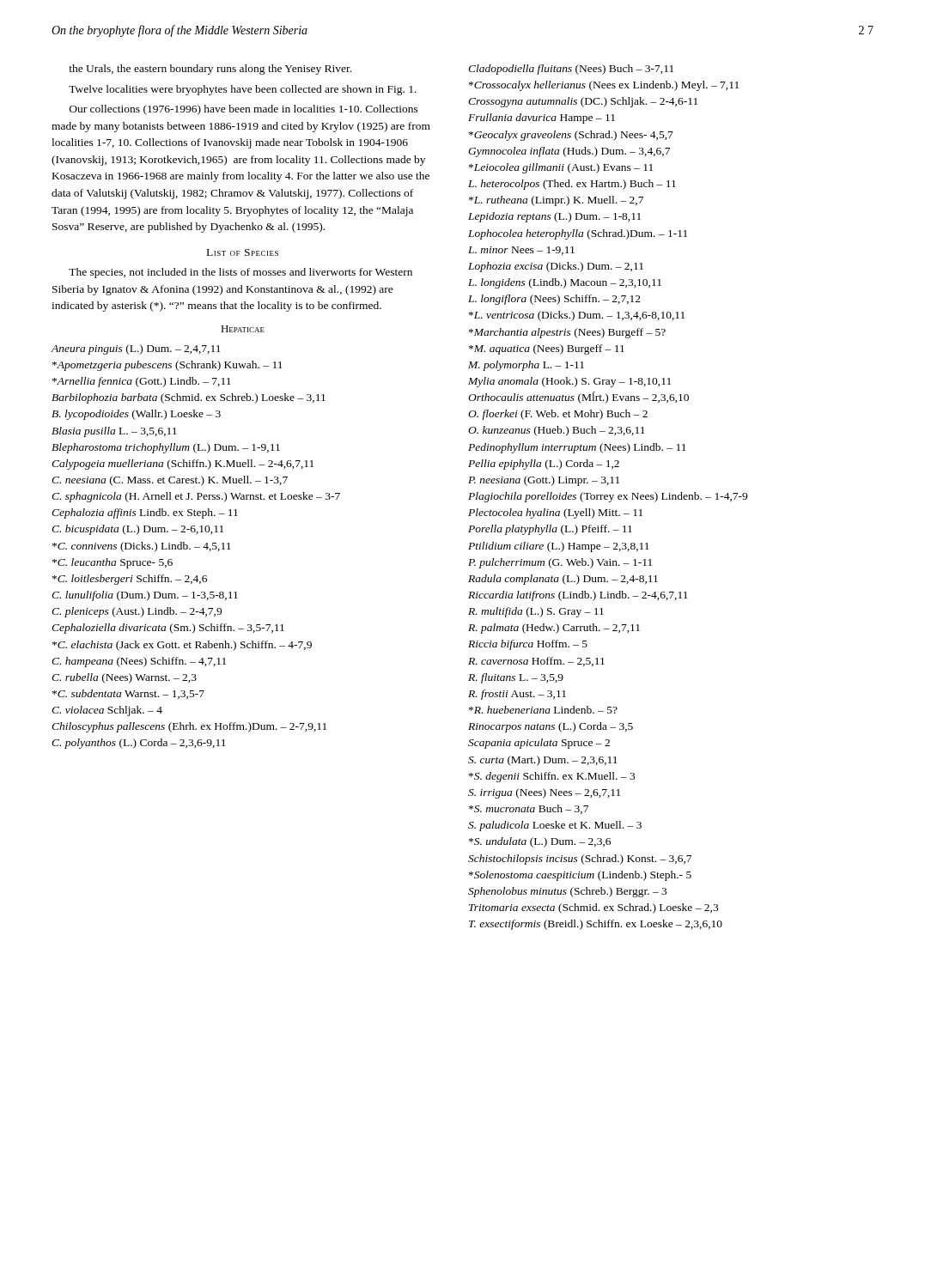Click where it says "R. multifida (L.) S. Gray – 11"
This screenshot has height=1288, width=925.
(x=536, y=611)
